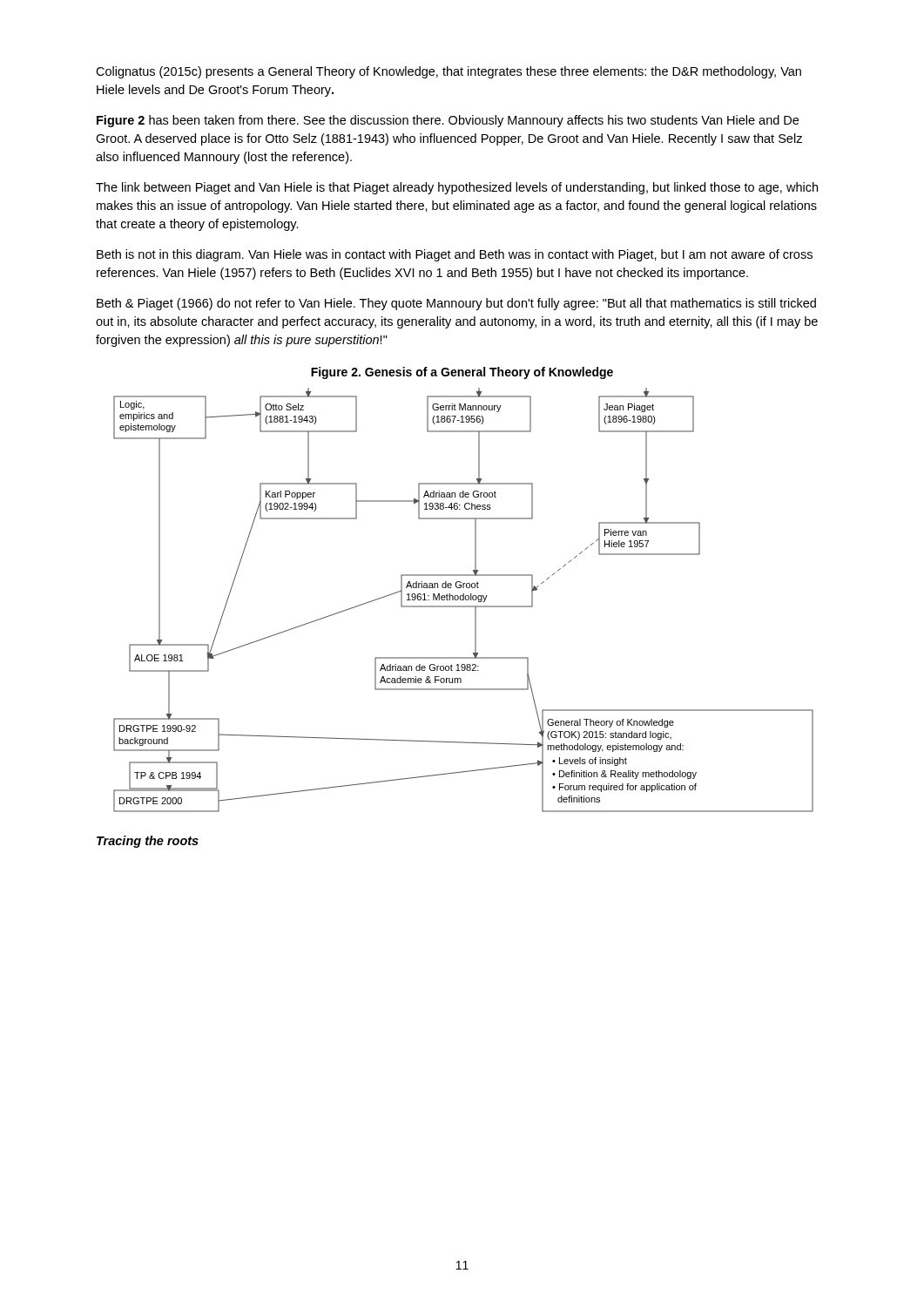Click on the text block starting "Beth is not in this diagram. Van Hiele"

(x=454, y=264)
